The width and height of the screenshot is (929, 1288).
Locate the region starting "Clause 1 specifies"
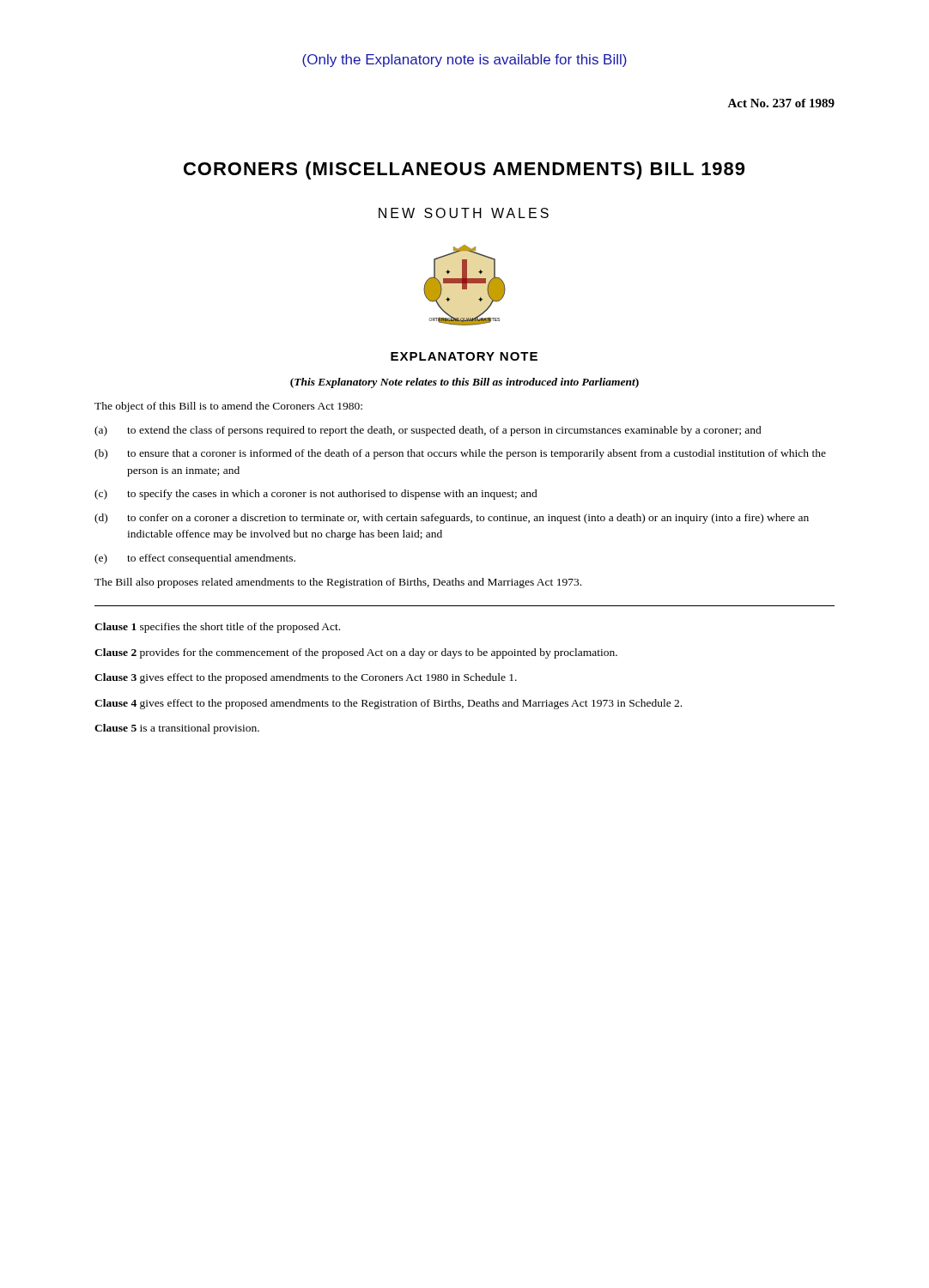[x=218, y=626]
